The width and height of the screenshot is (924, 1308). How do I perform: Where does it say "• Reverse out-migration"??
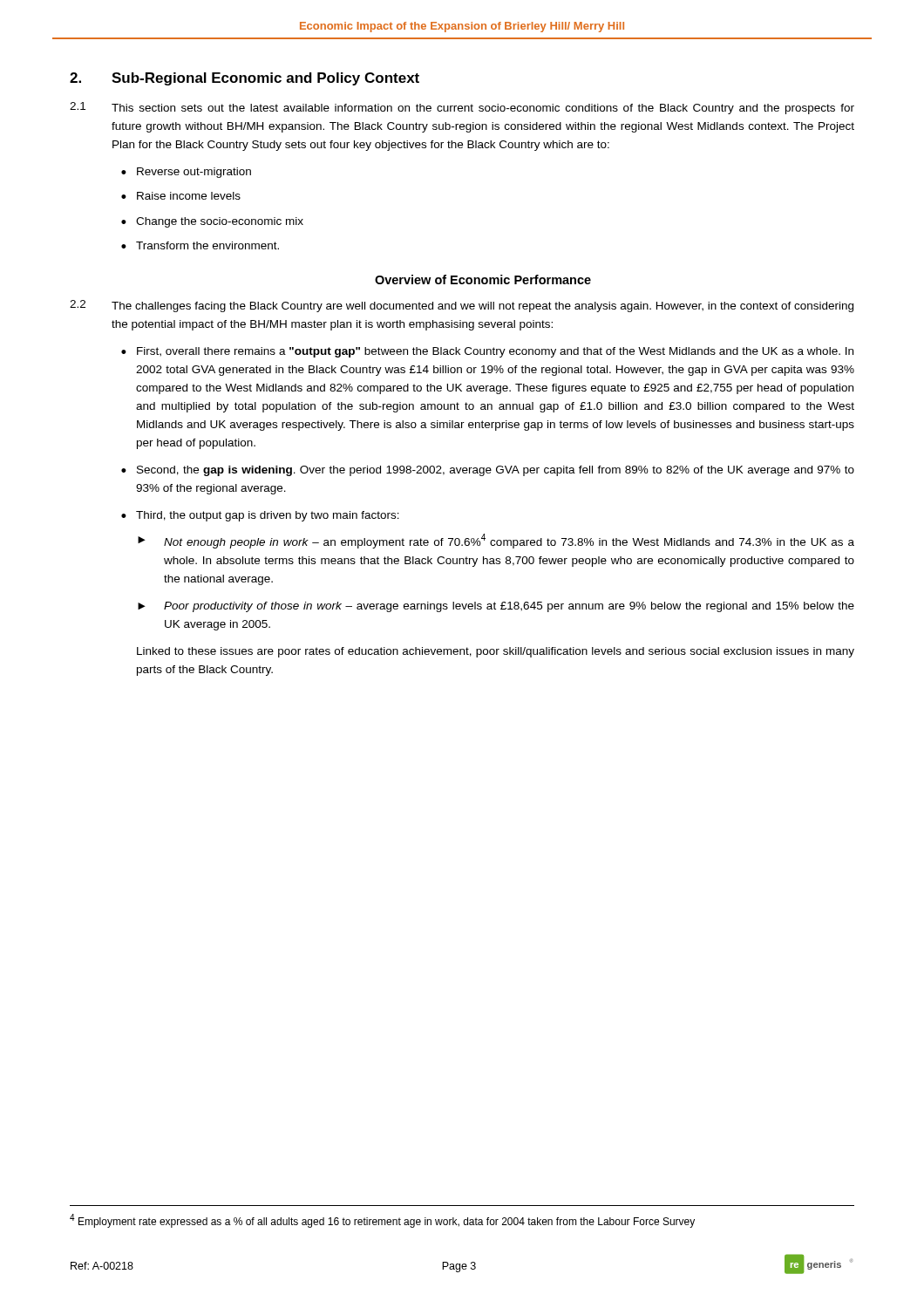[182, 173]
